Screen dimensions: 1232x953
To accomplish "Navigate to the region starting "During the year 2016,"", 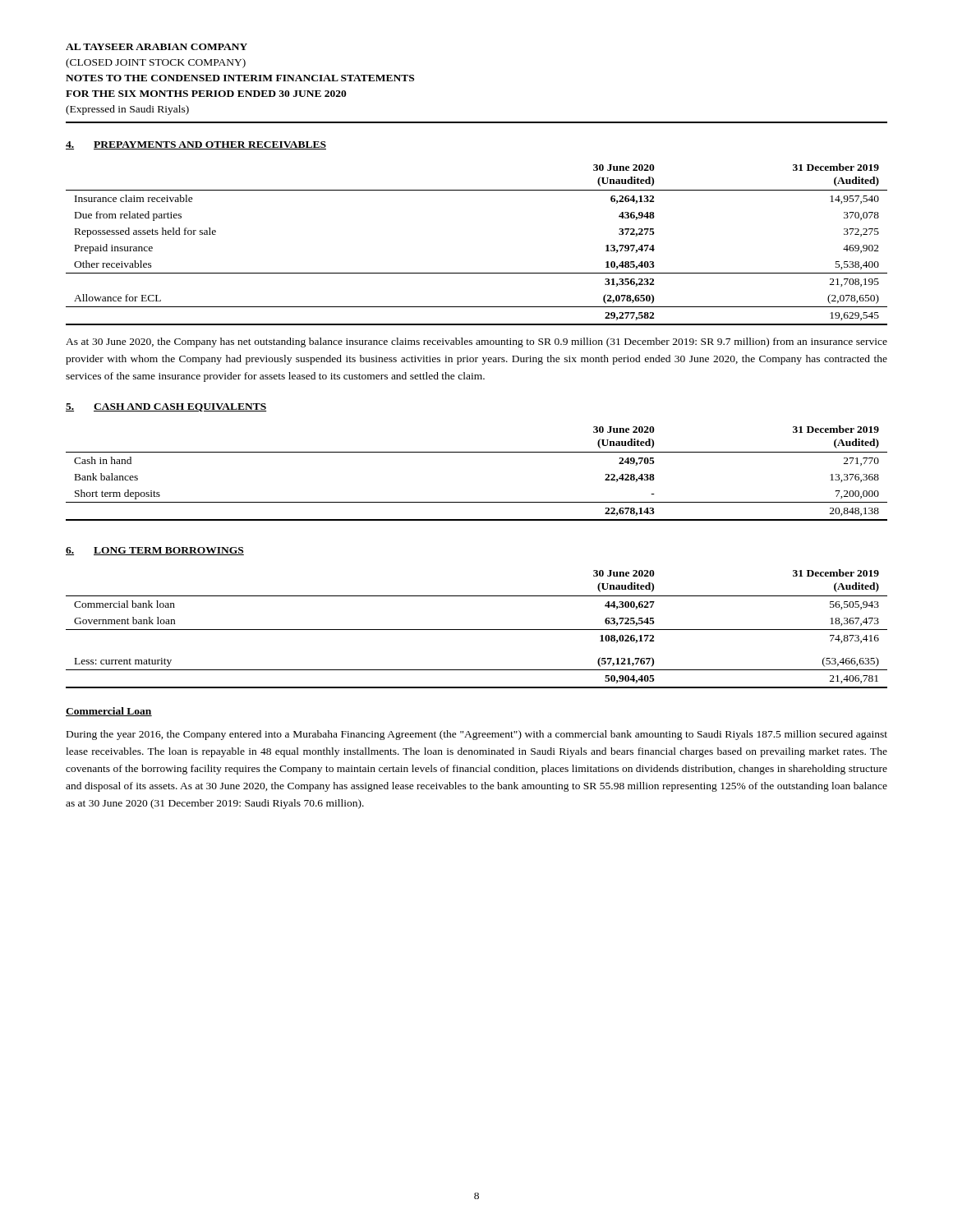I will pyautogui.click(x=476, y=768).
